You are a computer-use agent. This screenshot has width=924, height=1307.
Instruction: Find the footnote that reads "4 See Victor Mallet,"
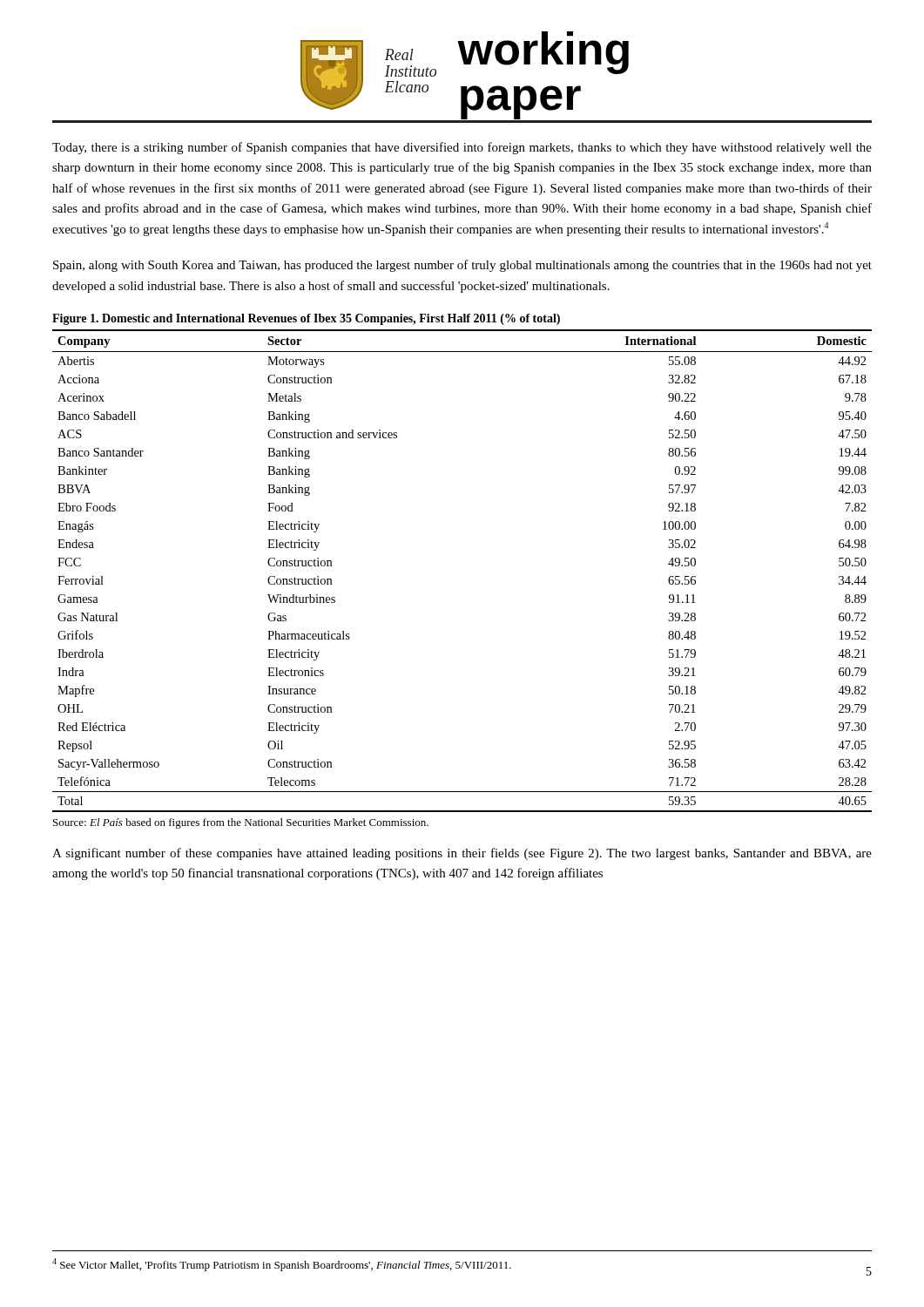[282, 1264]
